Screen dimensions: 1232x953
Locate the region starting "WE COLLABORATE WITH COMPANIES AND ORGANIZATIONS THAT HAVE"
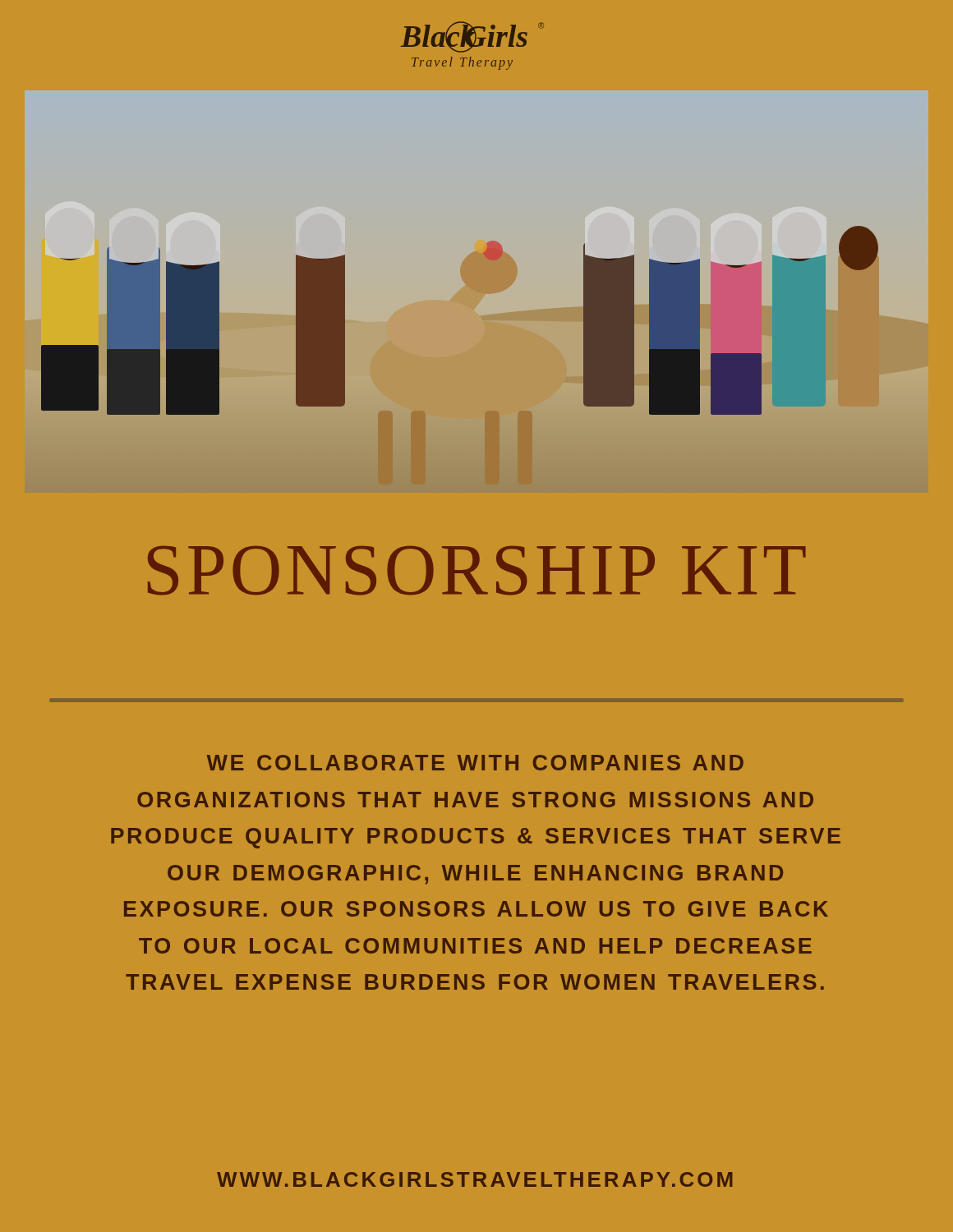(x=476, y=873)
